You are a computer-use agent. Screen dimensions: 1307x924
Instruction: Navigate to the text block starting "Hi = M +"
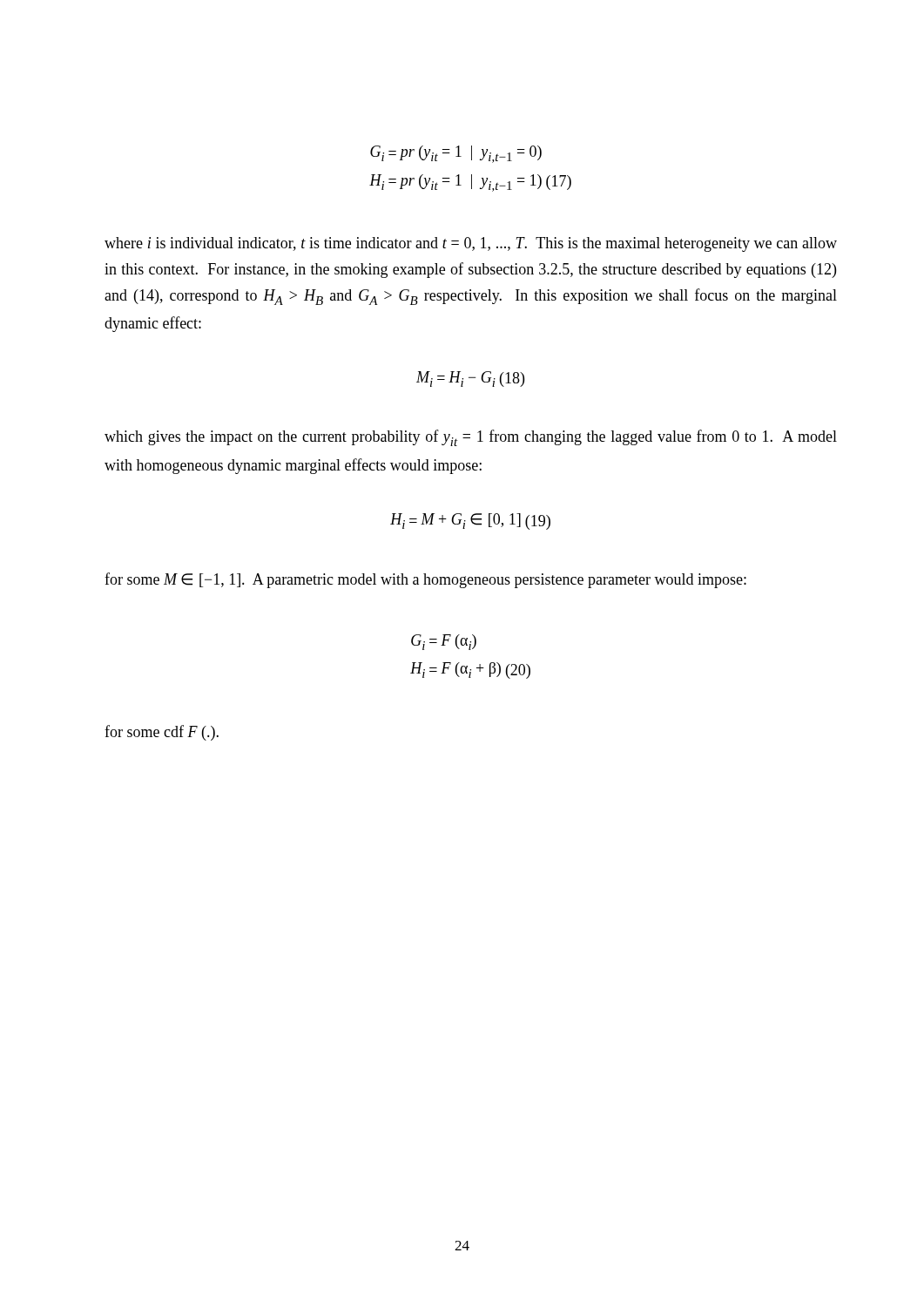pyautogui.click(x=471, y=521)
